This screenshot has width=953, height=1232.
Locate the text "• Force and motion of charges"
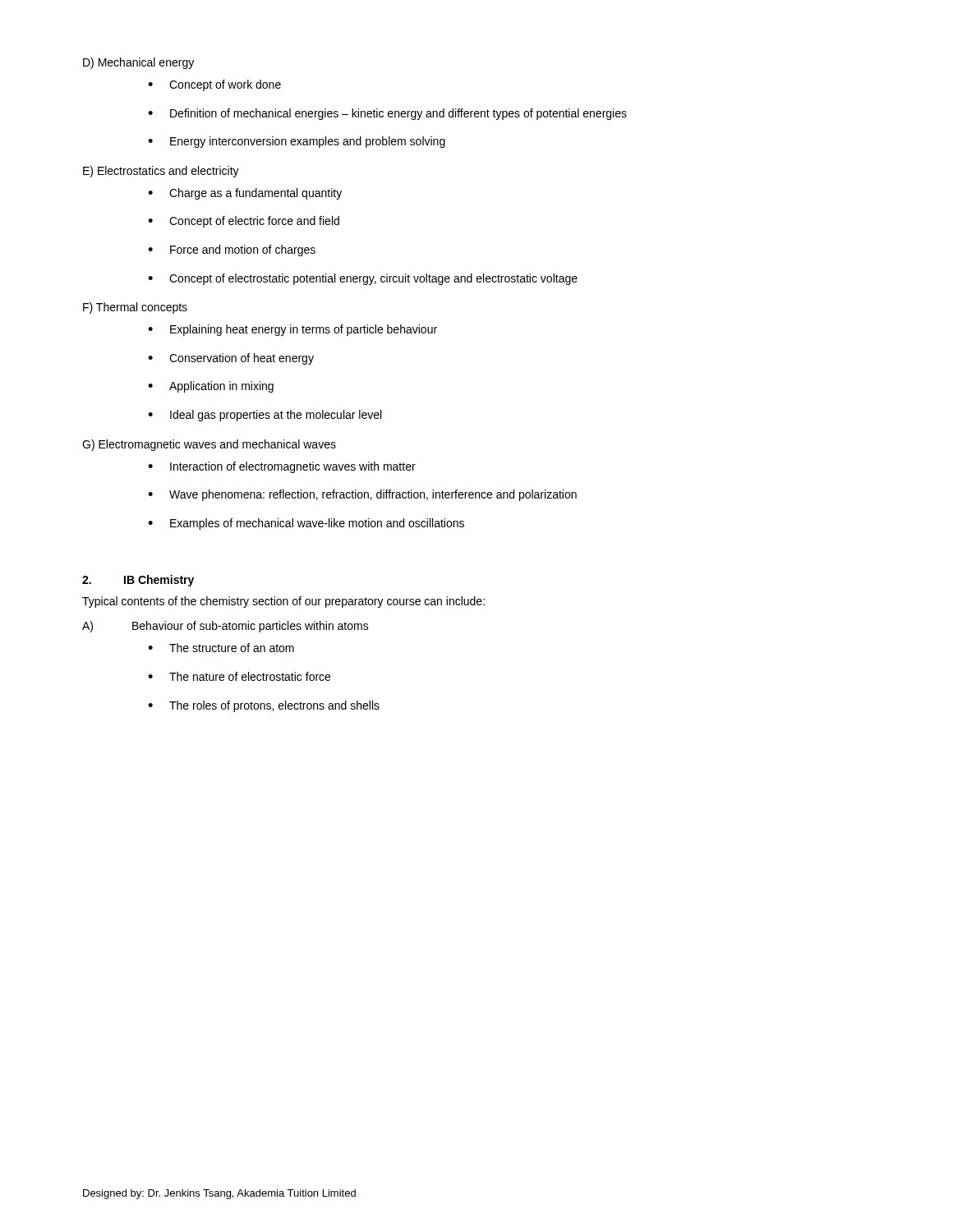[232, 251]
